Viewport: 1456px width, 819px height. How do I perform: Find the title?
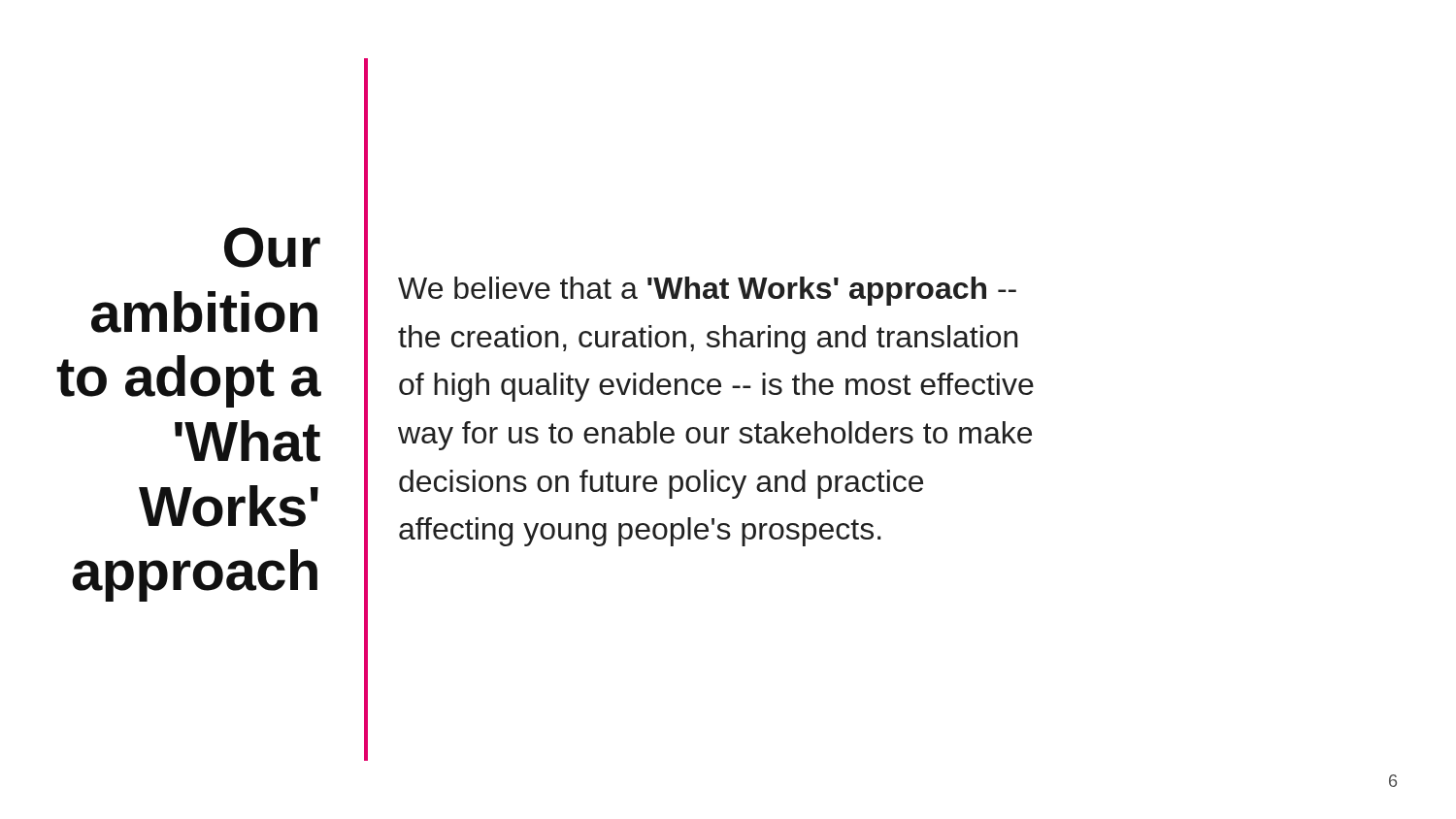(x=188, y=409)
